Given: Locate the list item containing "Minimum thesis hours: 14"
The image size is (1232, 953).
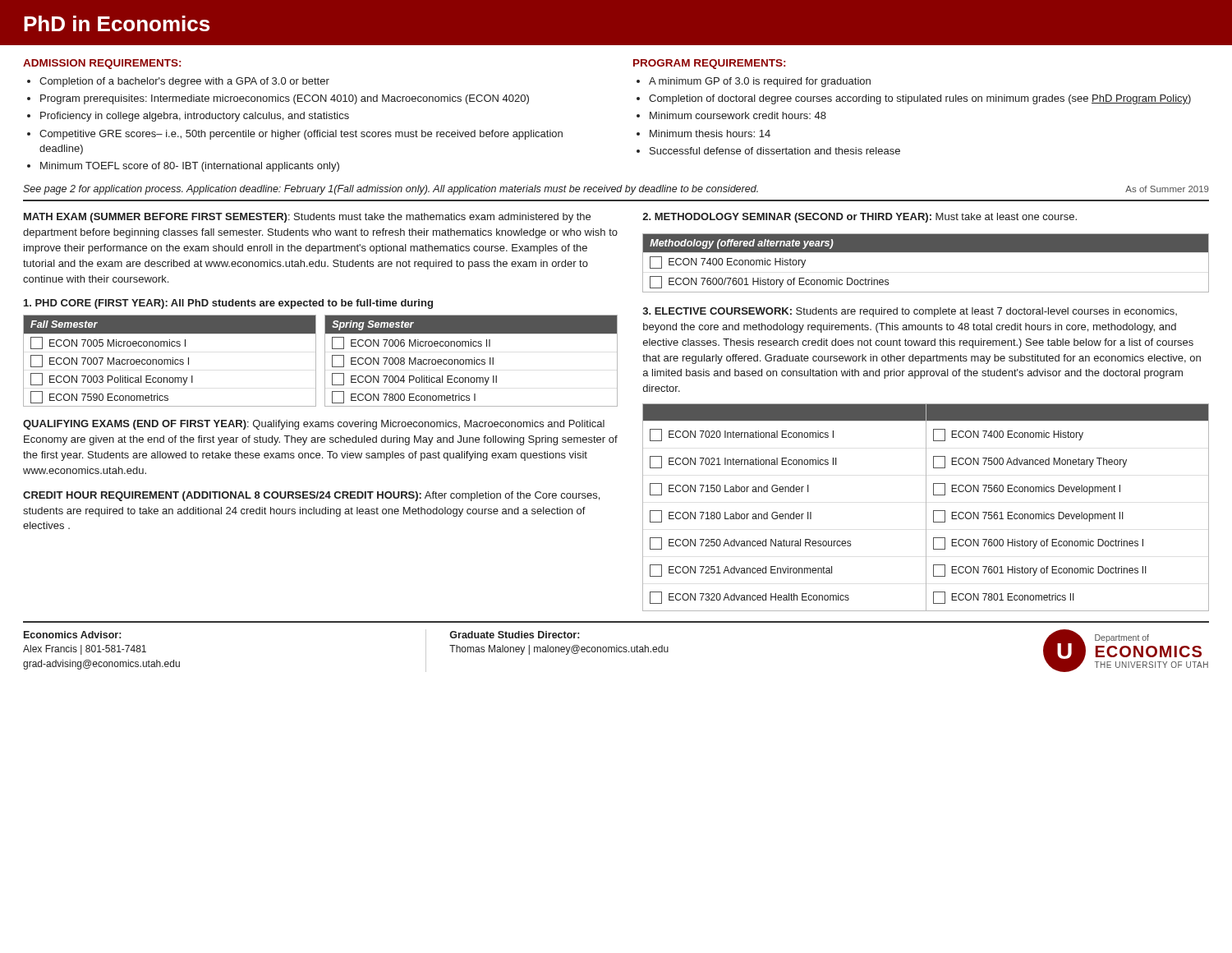Looking at the screenshot, I should point(710,133).
